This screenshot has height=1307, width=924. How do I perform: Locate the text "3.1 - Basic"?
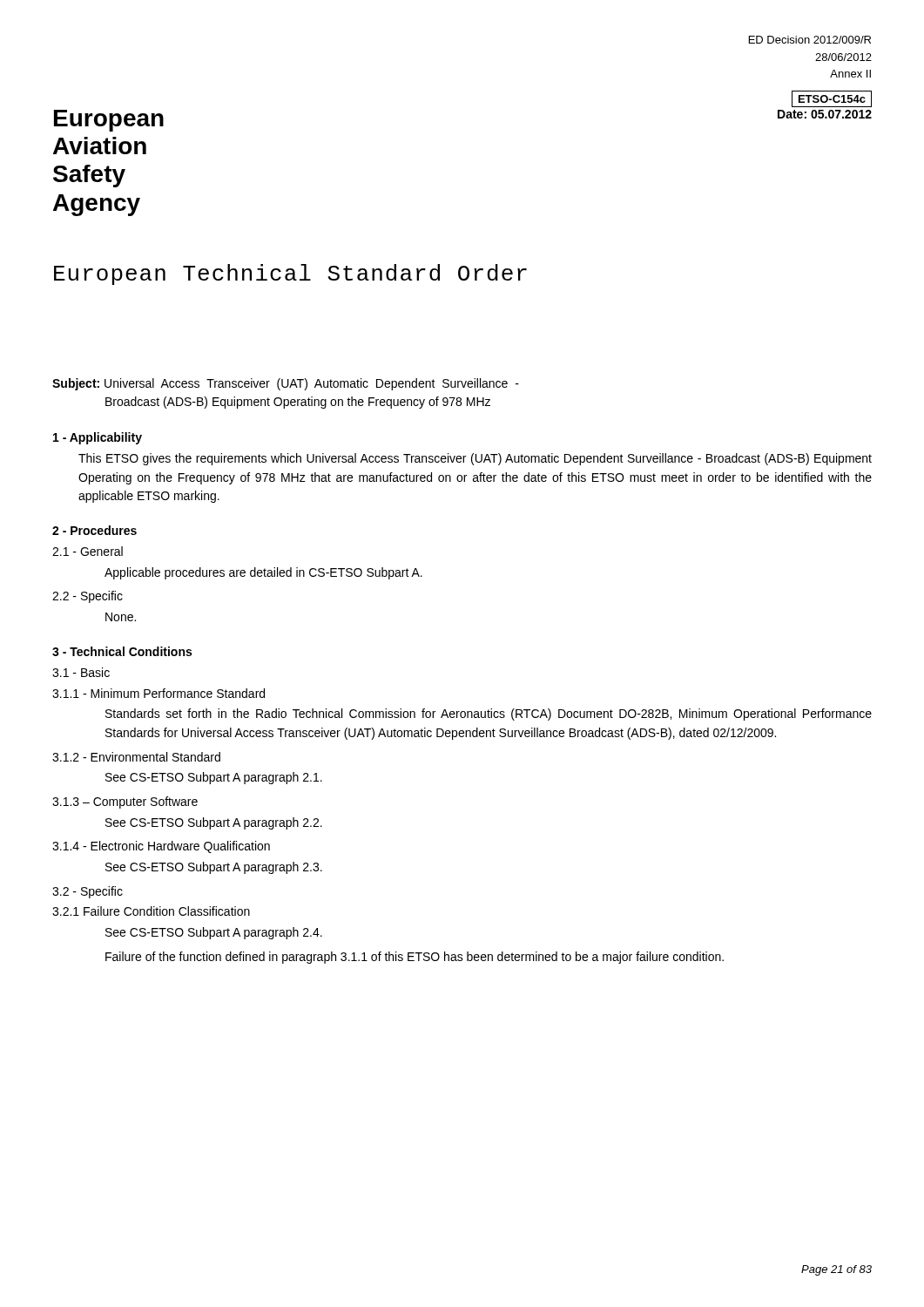pyautogui.click(x=81, y=673)
